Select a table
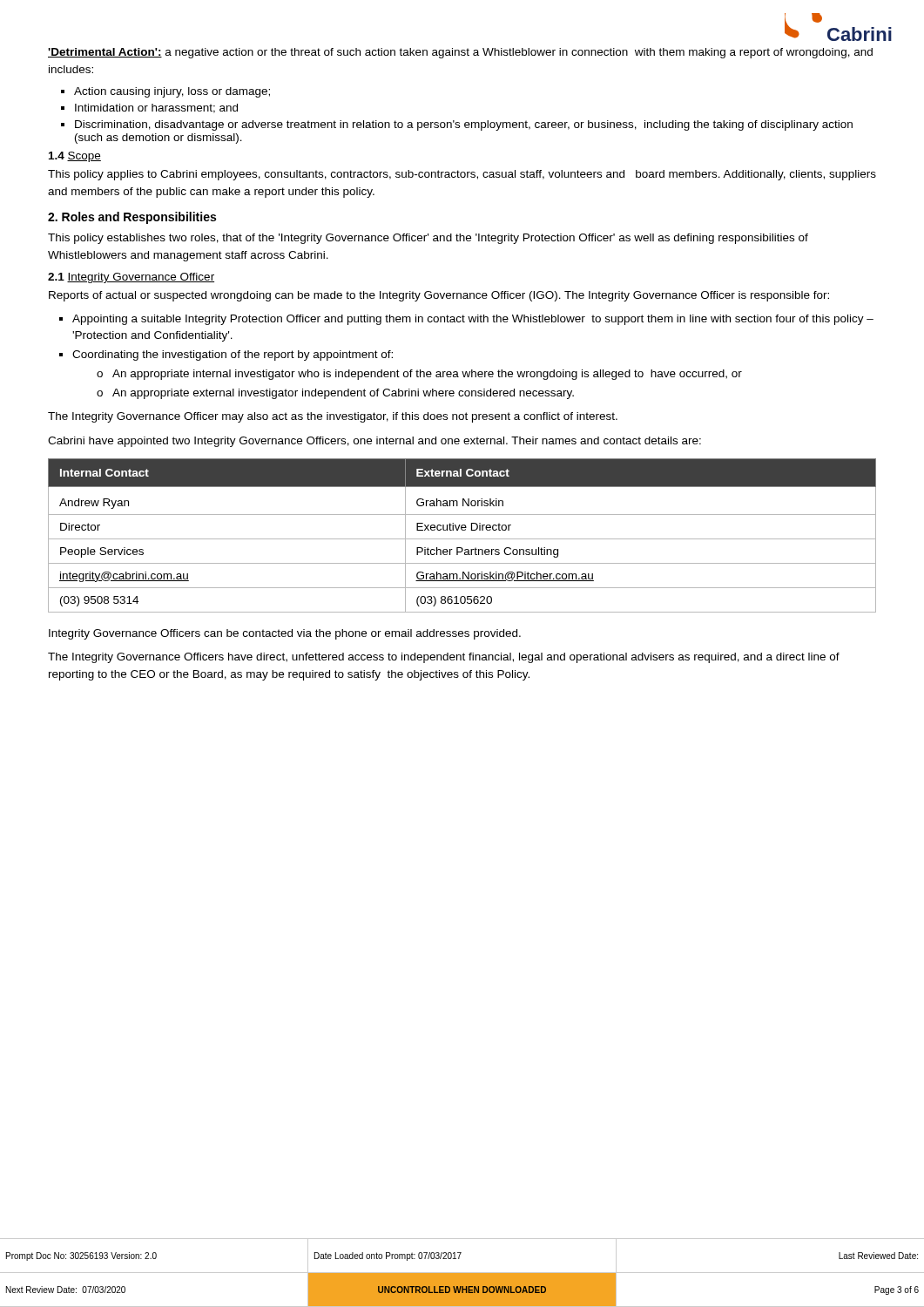924x1307 pixels. [462, 535]
